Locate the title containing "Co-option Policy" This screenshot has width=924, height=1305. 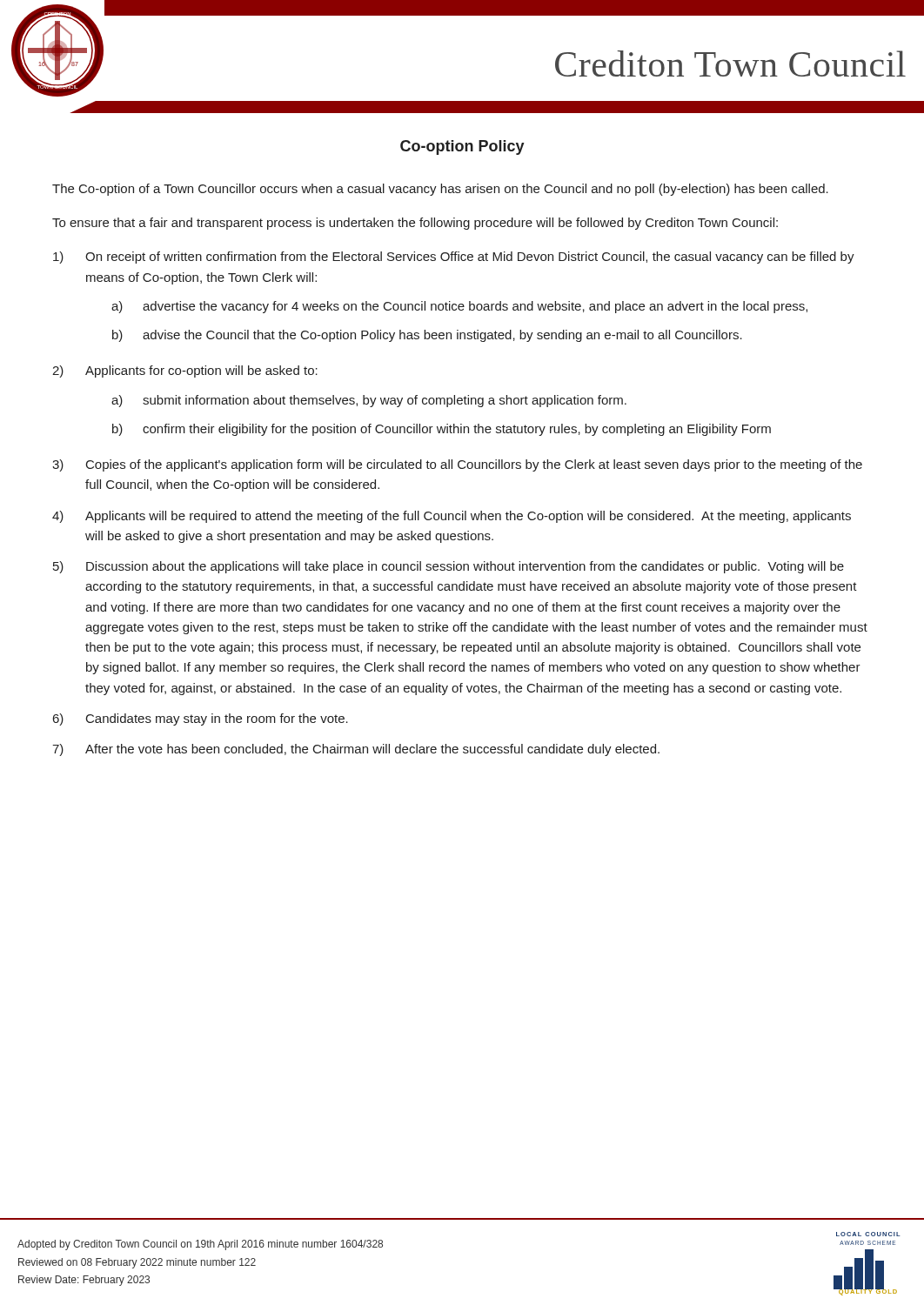(x=462, y=146)
